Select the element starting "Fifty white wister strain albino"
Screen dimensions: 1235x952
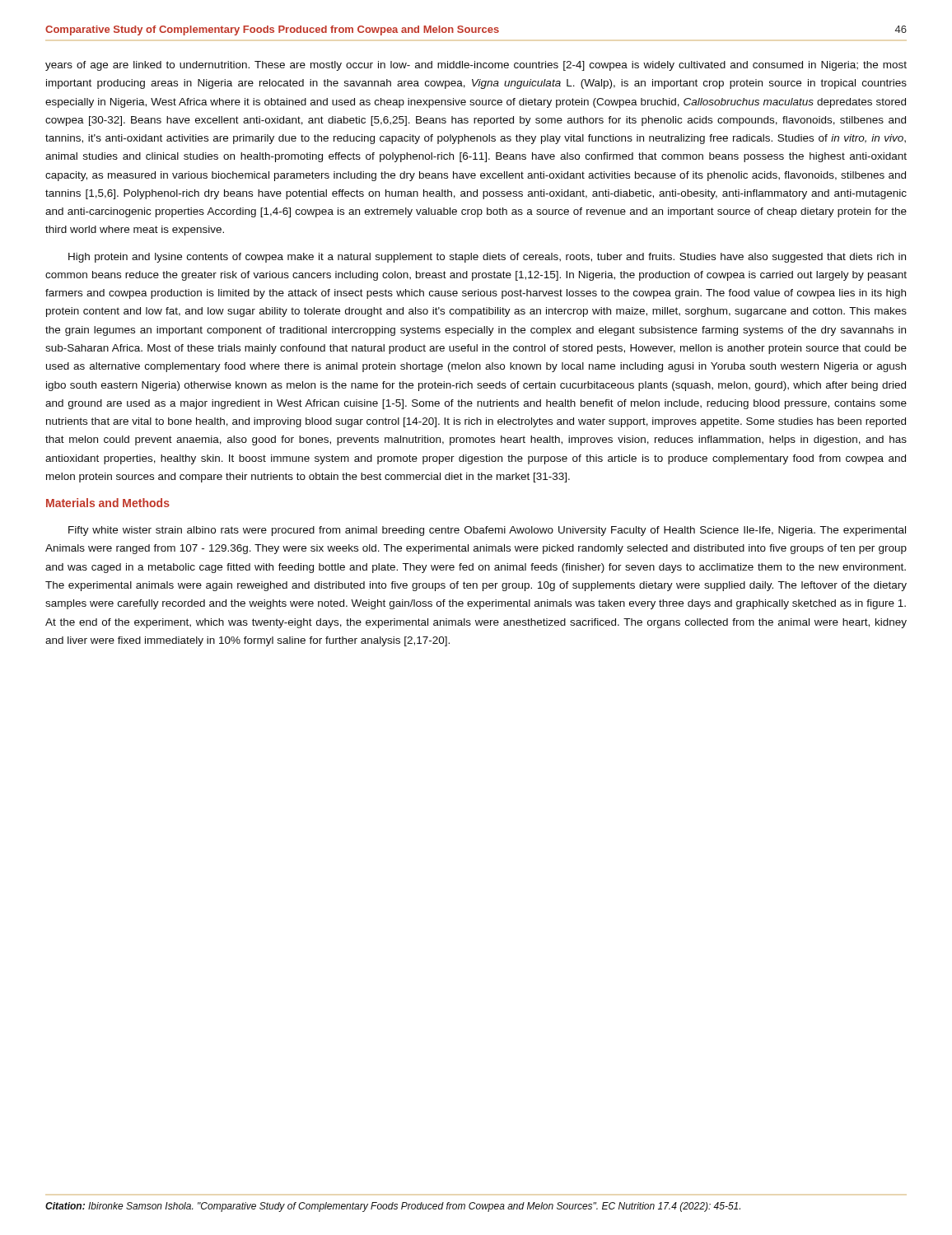[x=476, y=585]
